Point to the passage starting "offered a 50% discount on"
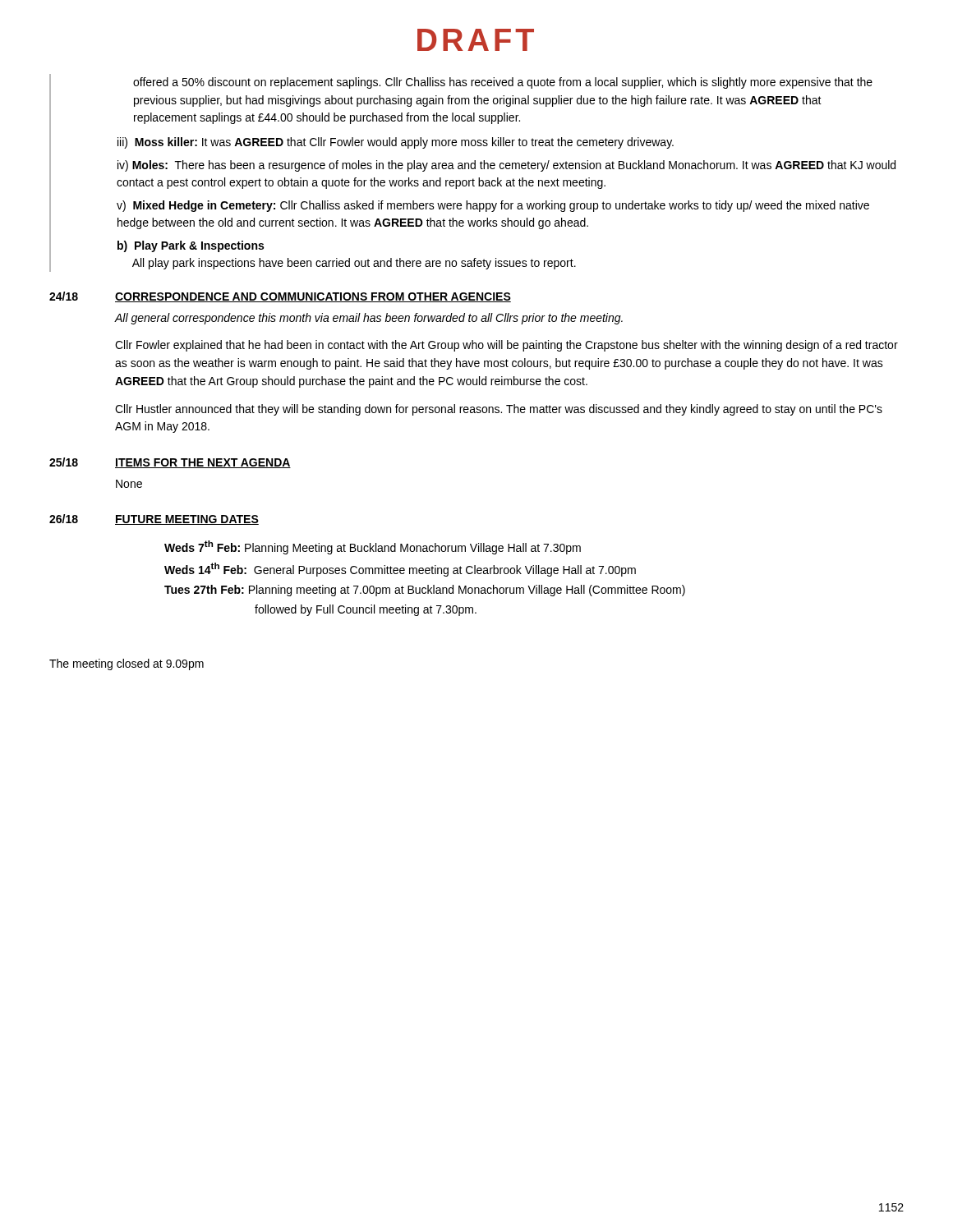The image size is (953, 1232). tap(503, 100)
